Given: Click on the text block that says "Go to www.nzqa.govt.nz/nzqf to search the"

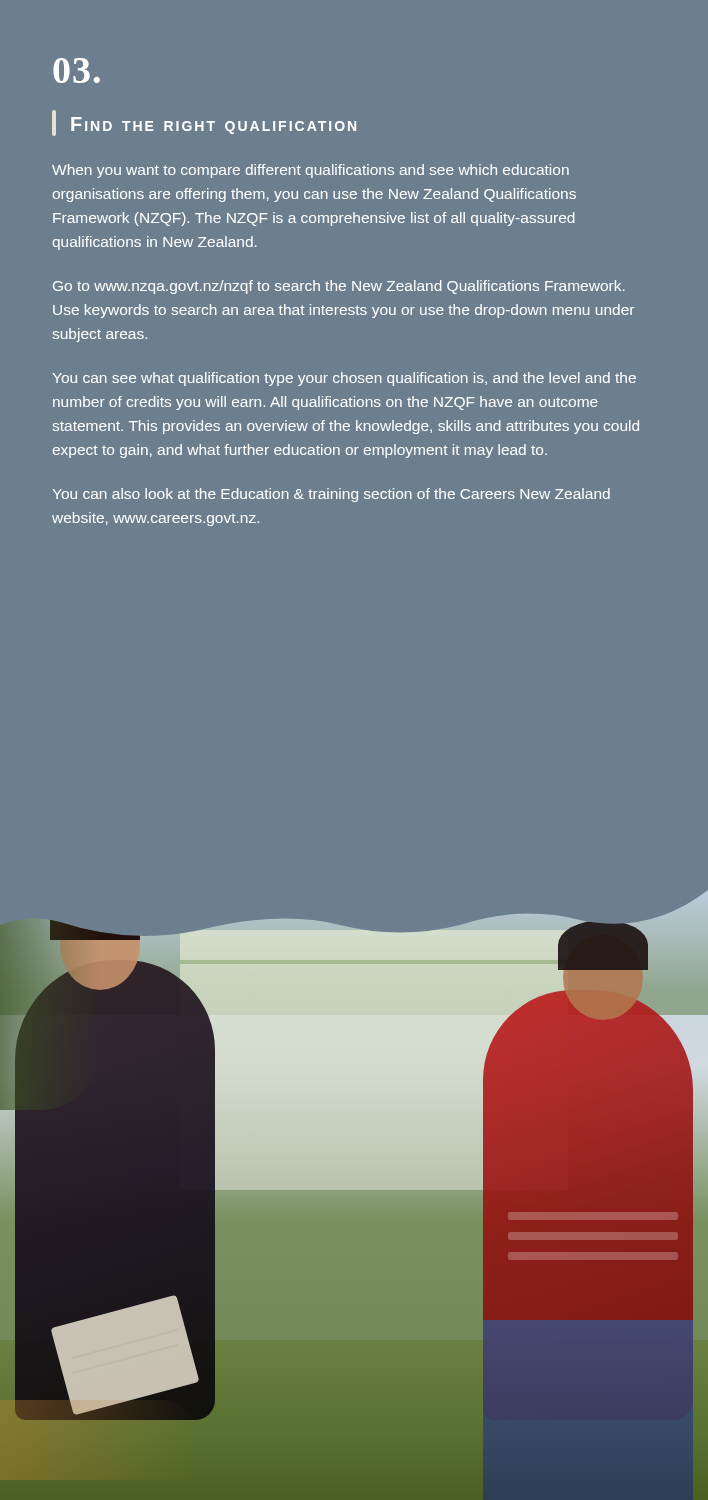Looking at the screenshot, I should [x=343, y=310].
